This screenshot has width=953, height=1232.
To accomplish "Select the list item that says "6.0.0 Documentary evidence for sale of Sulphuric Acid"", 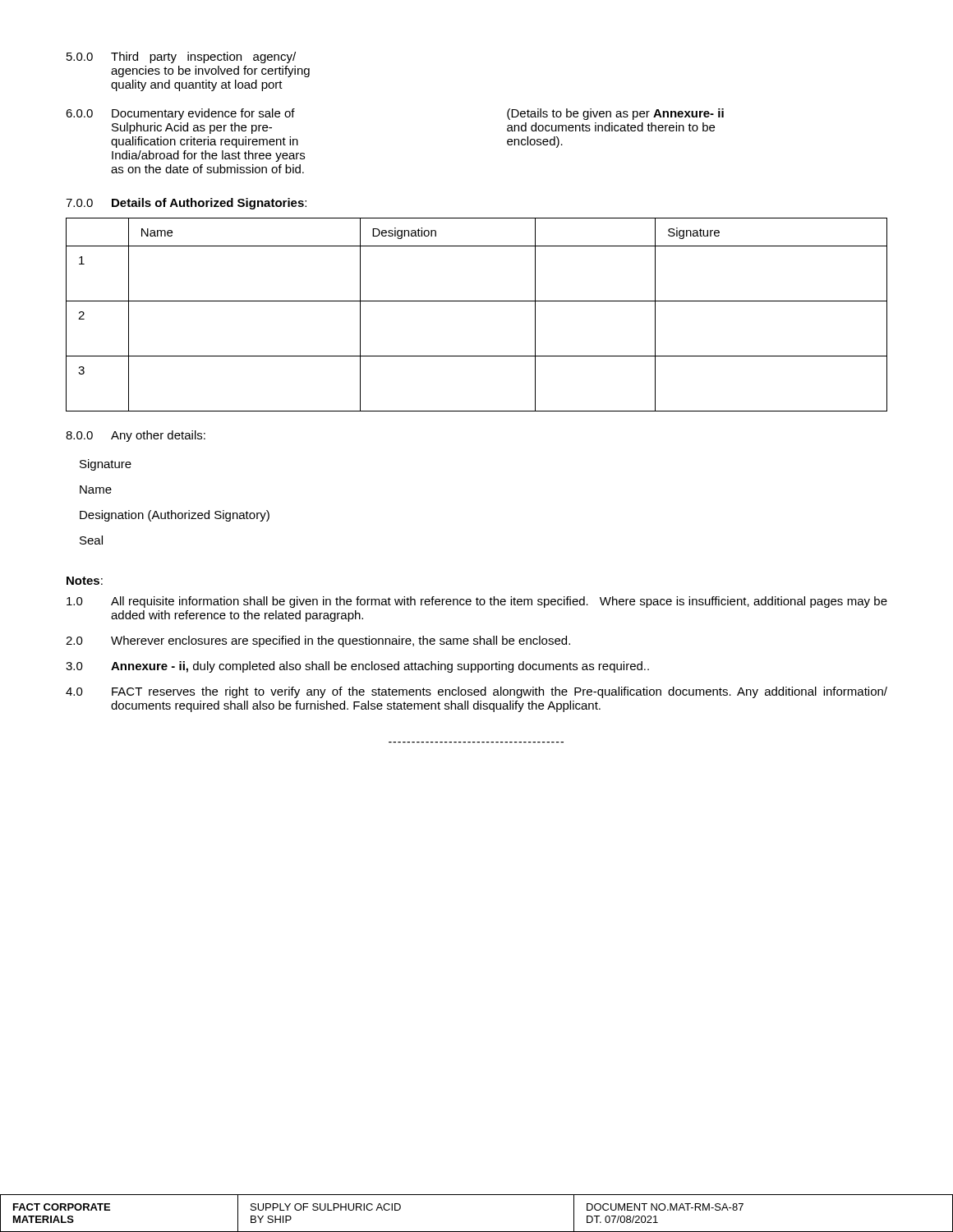I will click(x=81, y=115).
